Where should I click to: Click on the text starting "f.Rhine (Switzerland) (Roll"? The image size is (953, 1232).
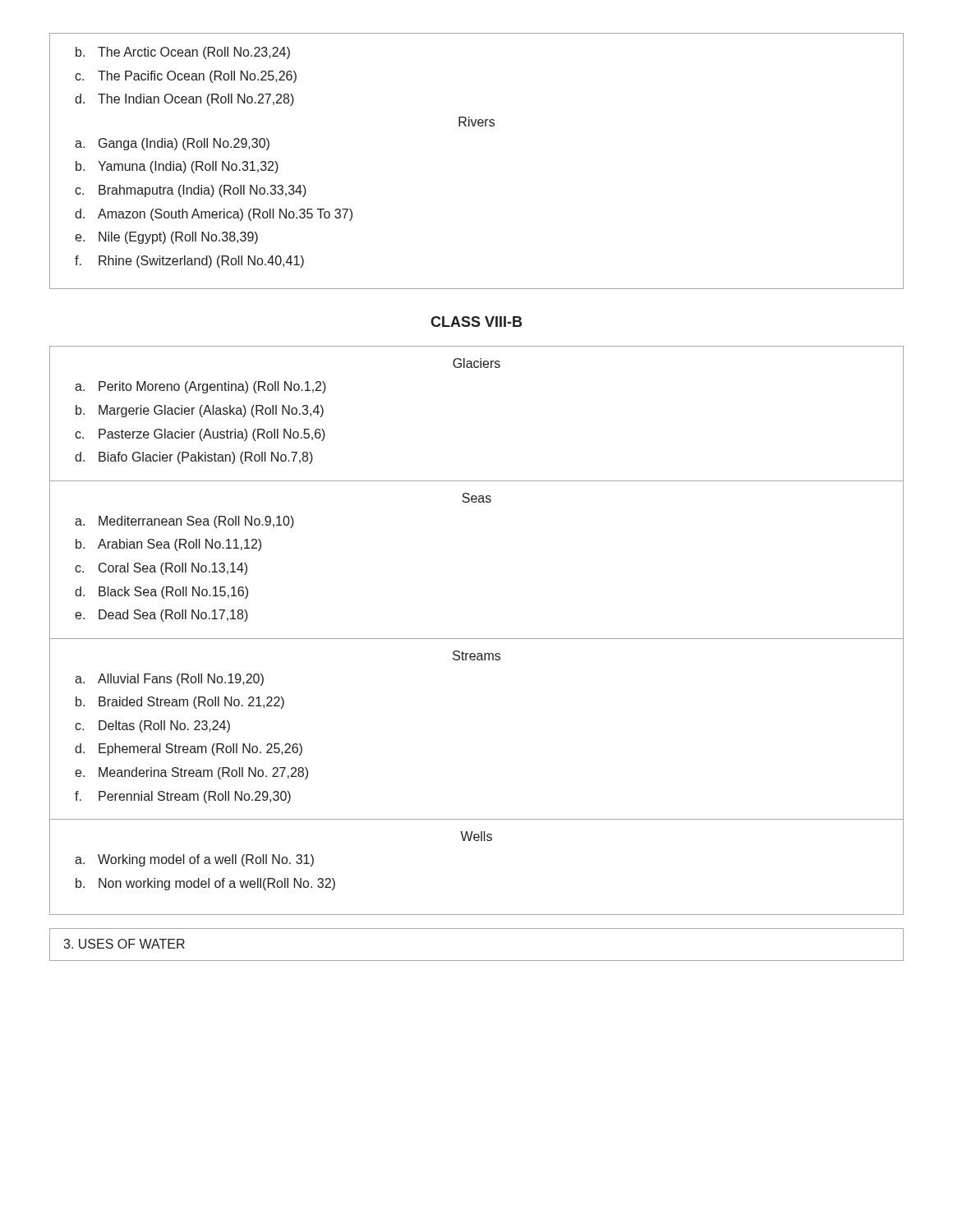[190, 261]
